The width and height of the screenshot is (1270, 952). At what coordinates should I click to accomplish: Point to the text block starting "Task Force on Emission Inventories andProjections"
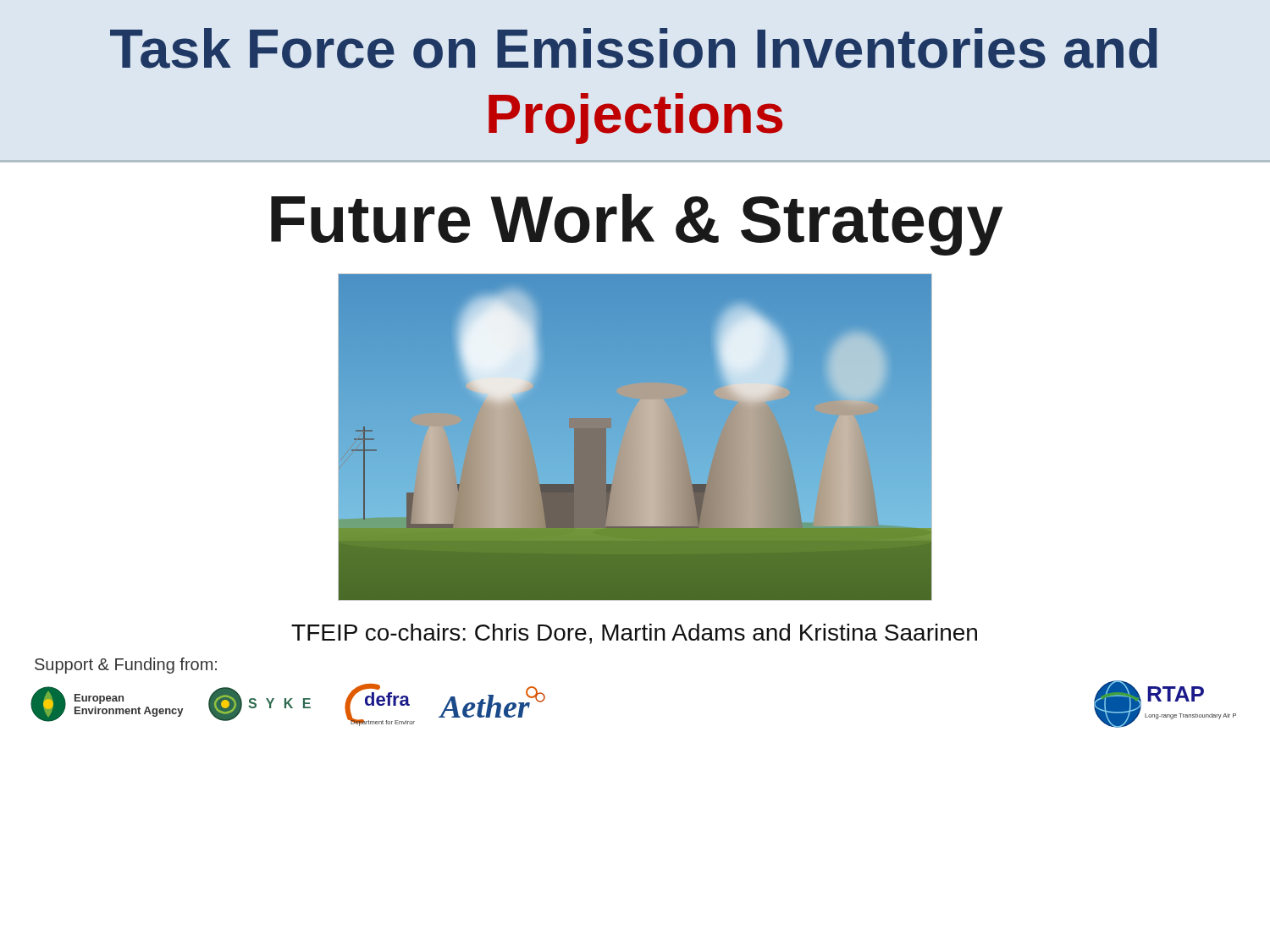tap(635, 82)
